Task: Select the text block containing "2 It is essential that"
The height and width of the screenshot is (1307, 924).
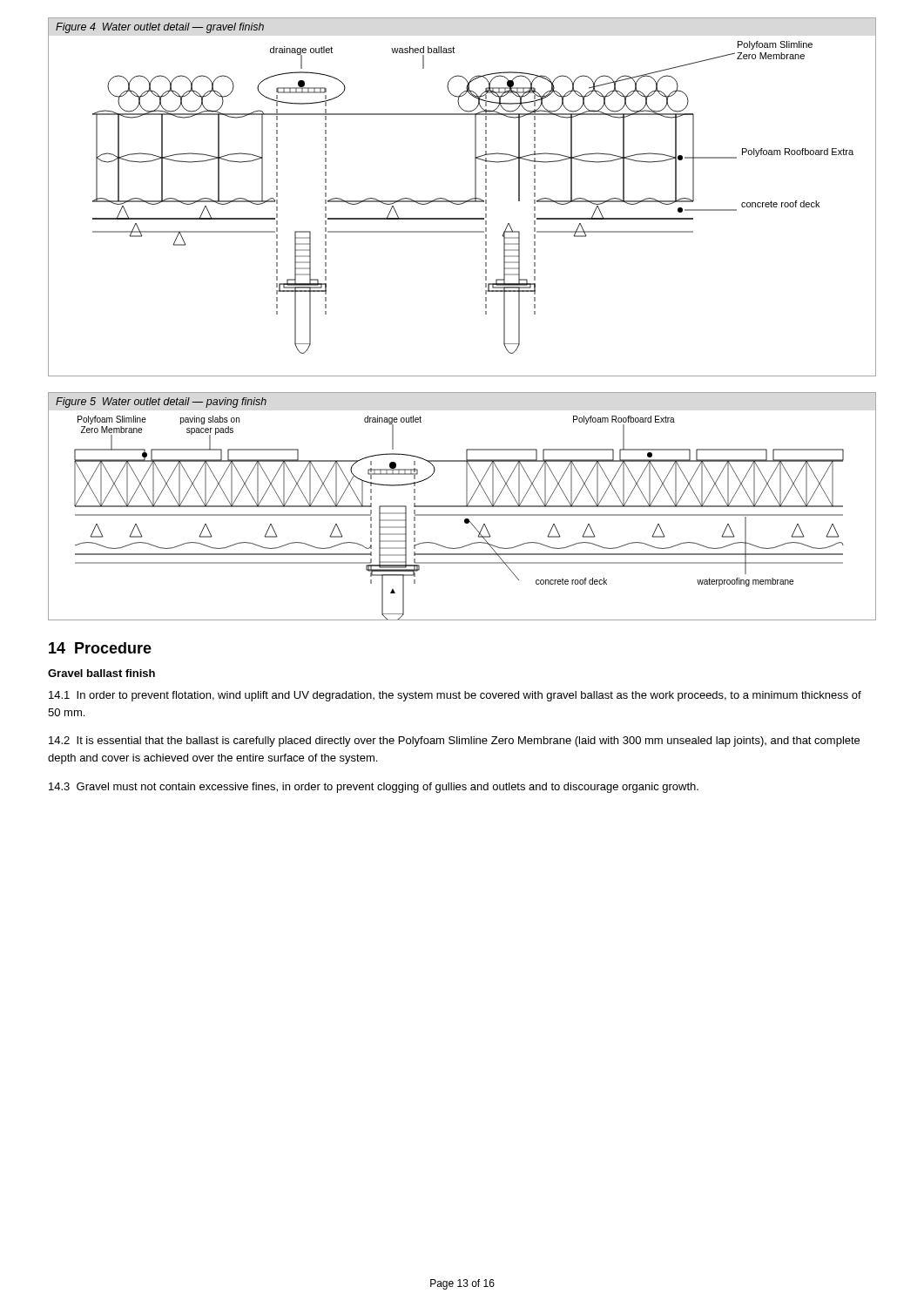Action: click(x=454, y=749)
